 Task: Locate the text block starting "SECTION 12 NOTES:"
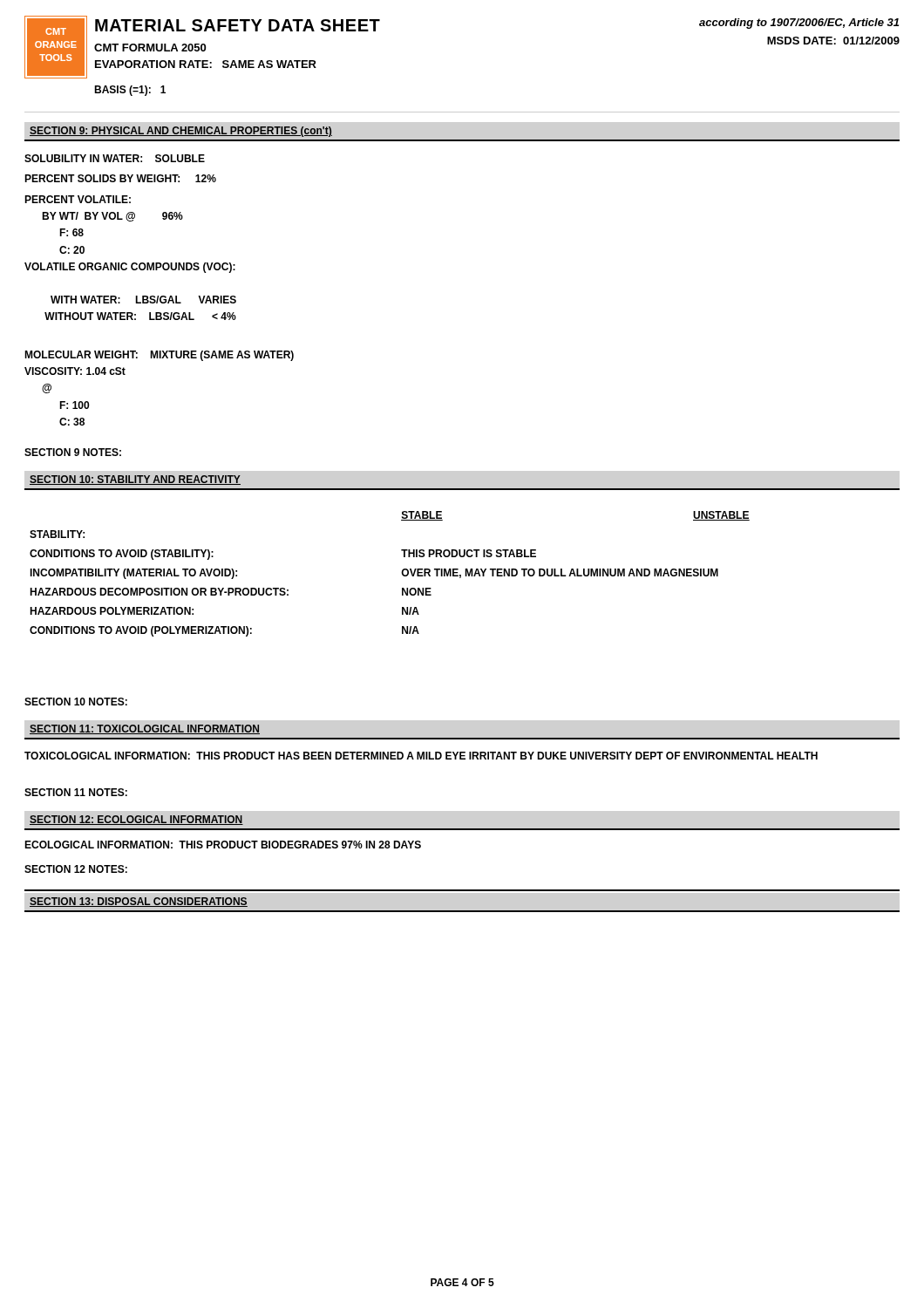click(76, 869)
